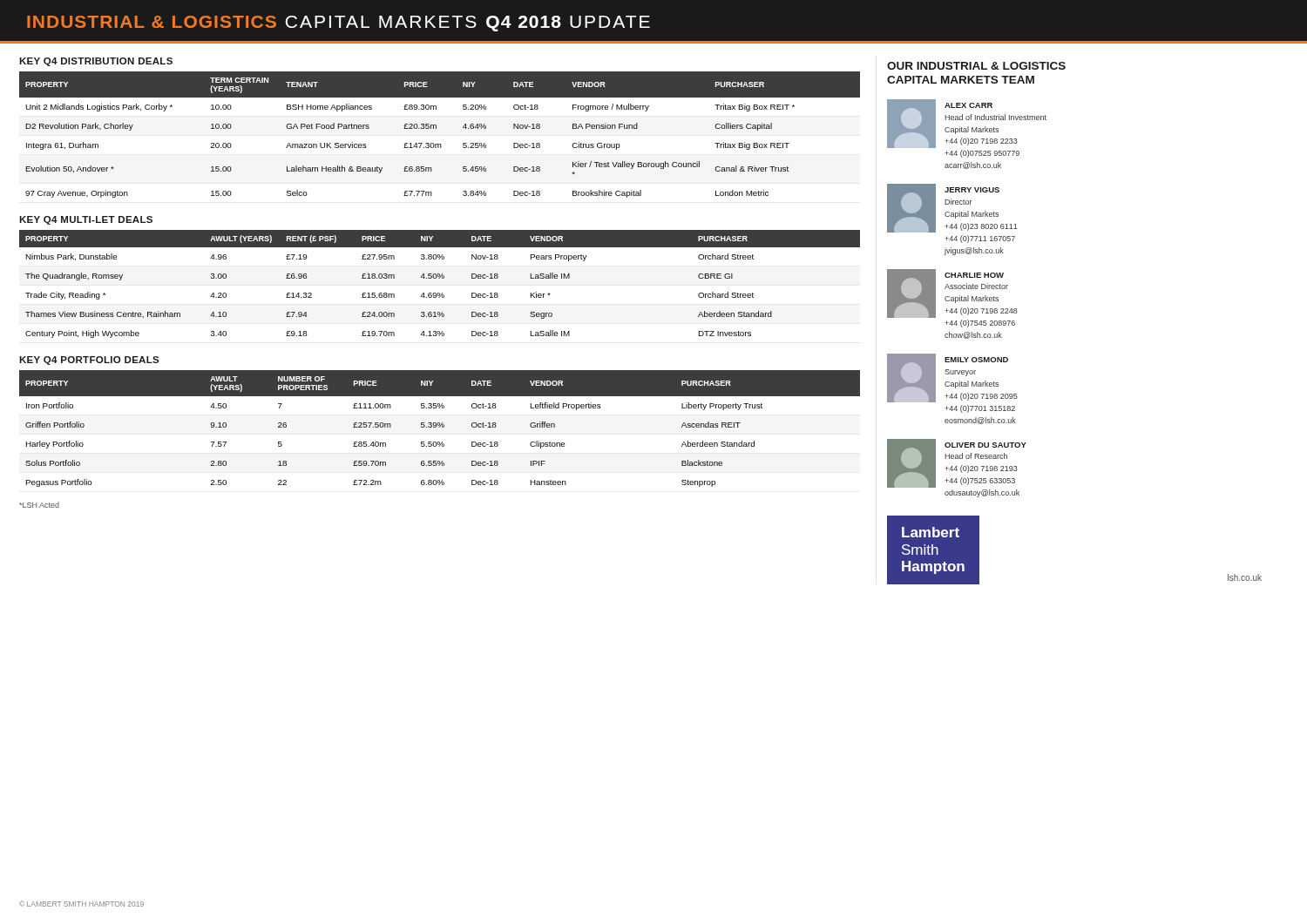Click the passage that begins "JERRY VIGUS Director Capital Markets +44 (0)23 8020"
Image resolution: width=1307 pixels, height=924 pixels.
(952, 221)
